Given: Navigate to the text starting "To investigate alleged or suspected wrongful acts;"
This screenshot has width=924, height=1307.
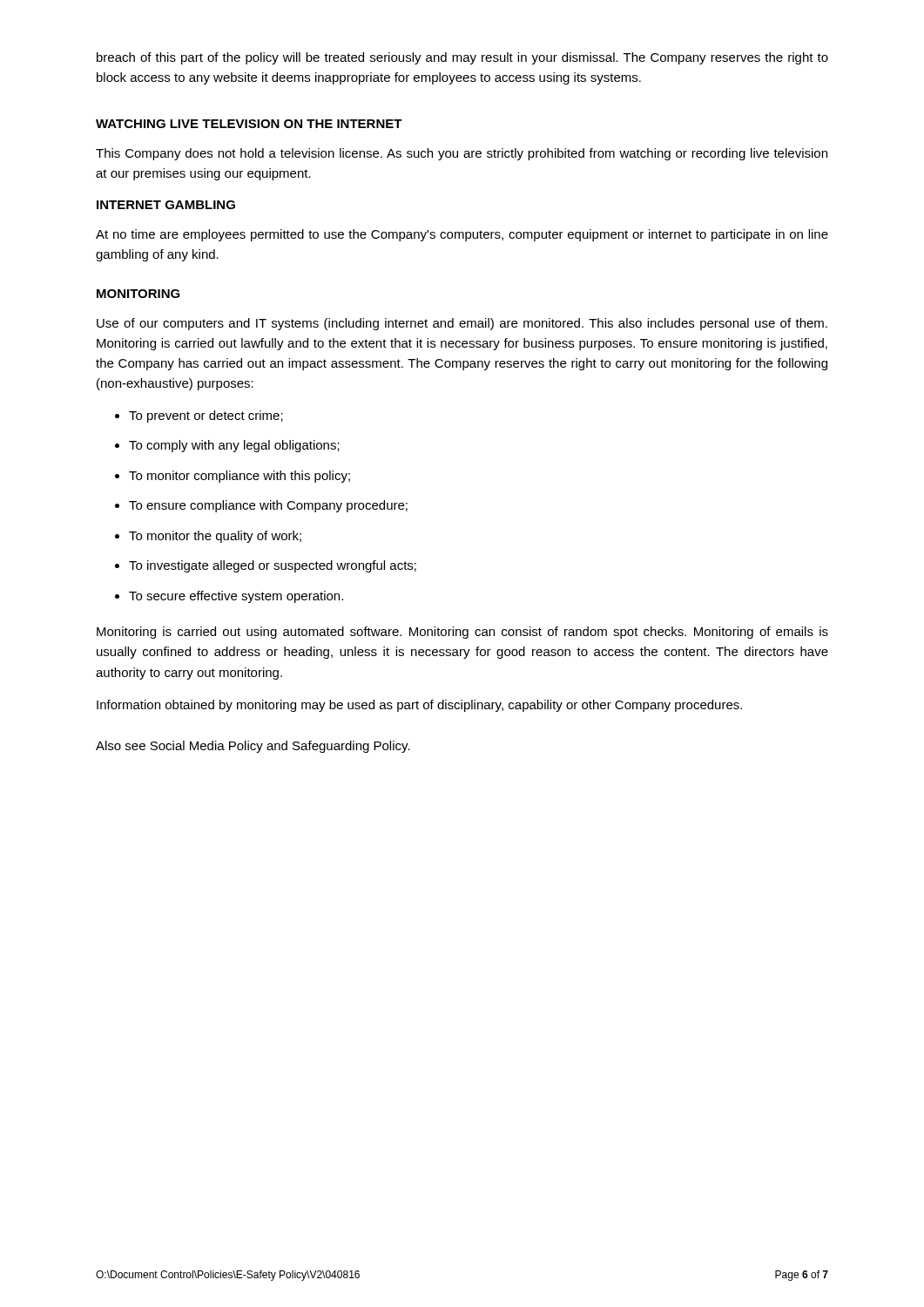Looking at the screenshot, I should (x=273, y=565).
